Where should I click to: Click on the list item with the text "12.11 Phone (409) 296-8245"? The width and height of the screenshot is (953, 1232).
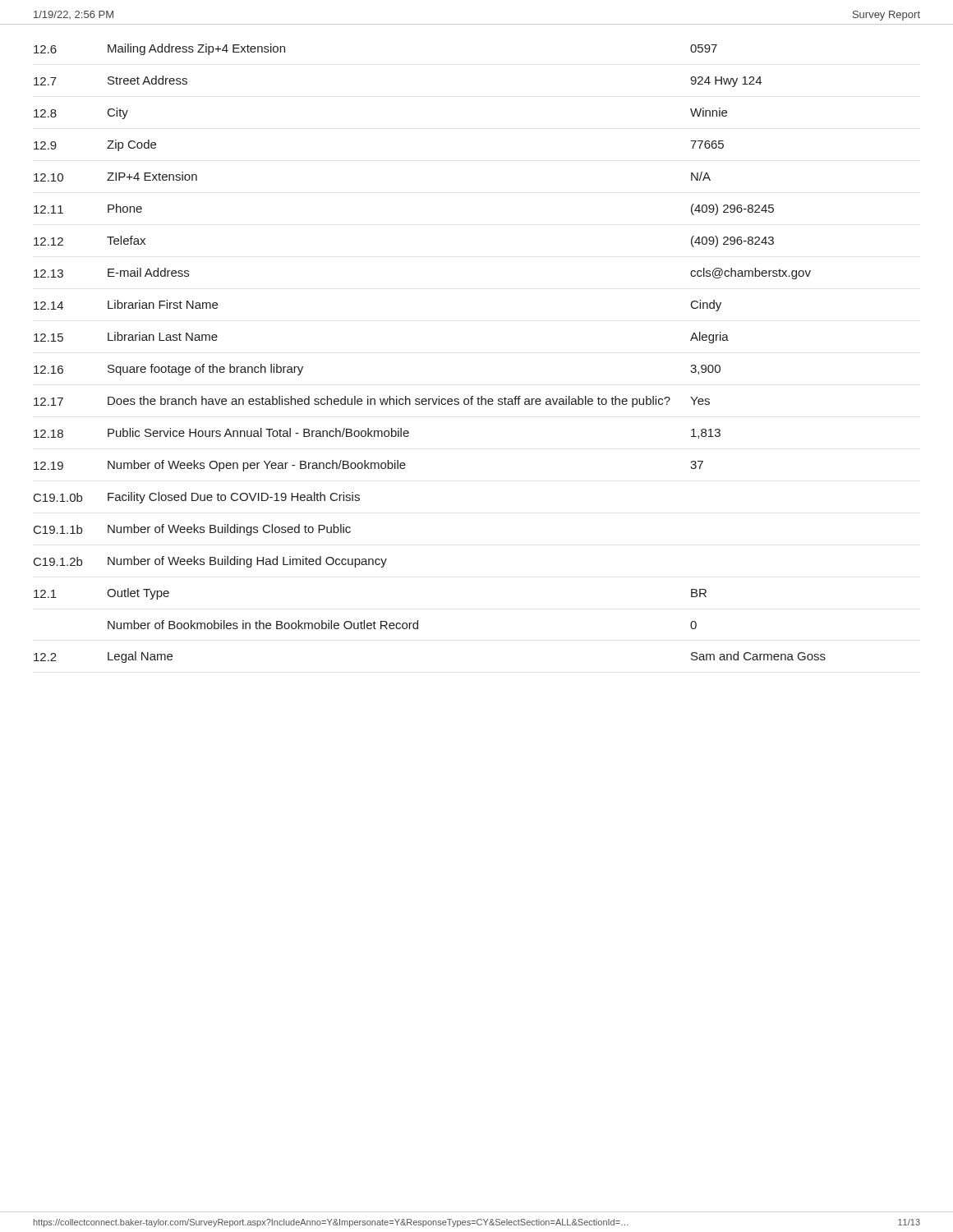[43, 210]
